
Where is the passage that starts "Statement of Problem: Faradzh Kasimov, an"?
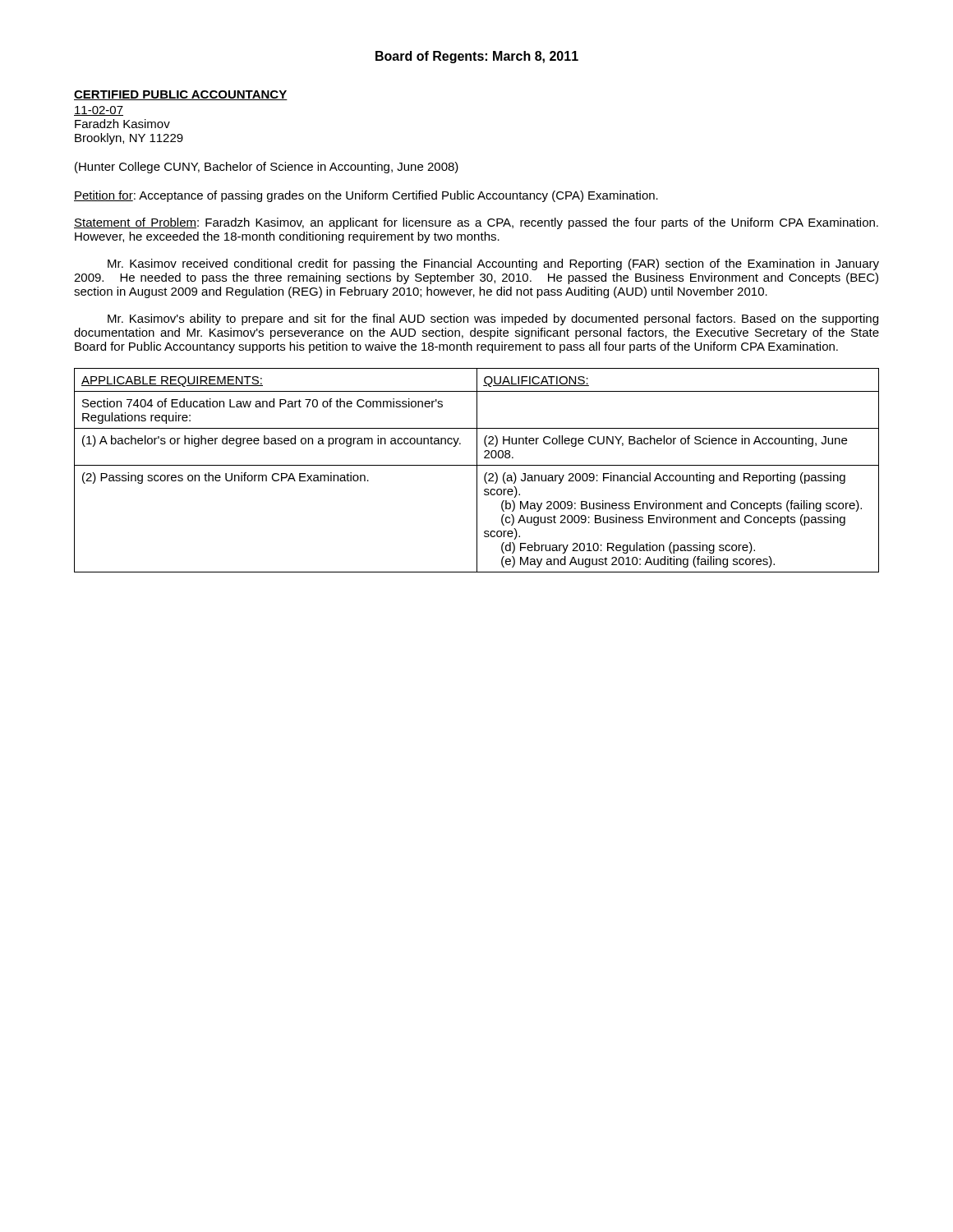tap(476, 229)
